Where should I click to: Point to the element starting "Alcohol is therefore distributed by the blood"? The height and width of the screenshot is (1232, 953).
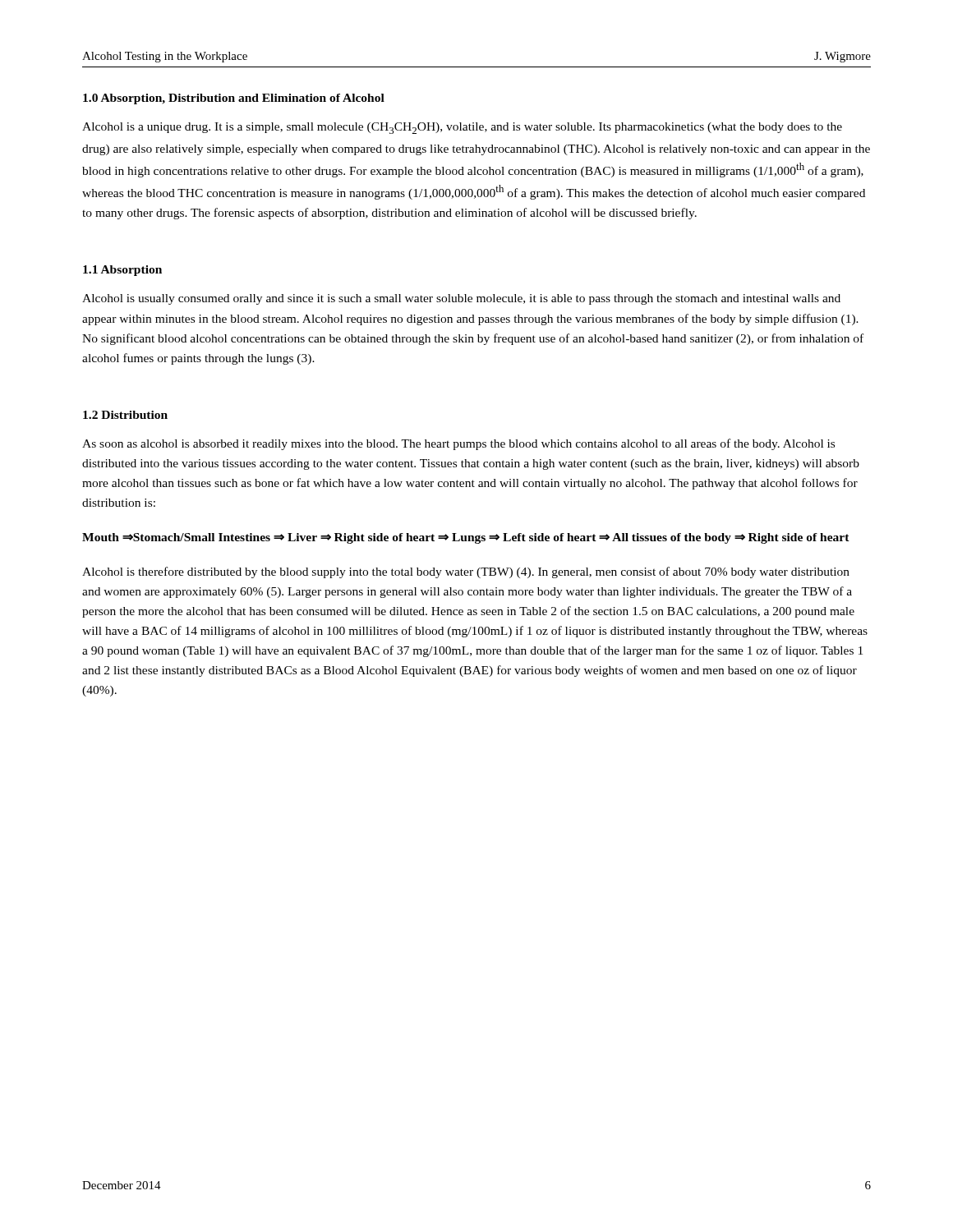click(475, 630)
